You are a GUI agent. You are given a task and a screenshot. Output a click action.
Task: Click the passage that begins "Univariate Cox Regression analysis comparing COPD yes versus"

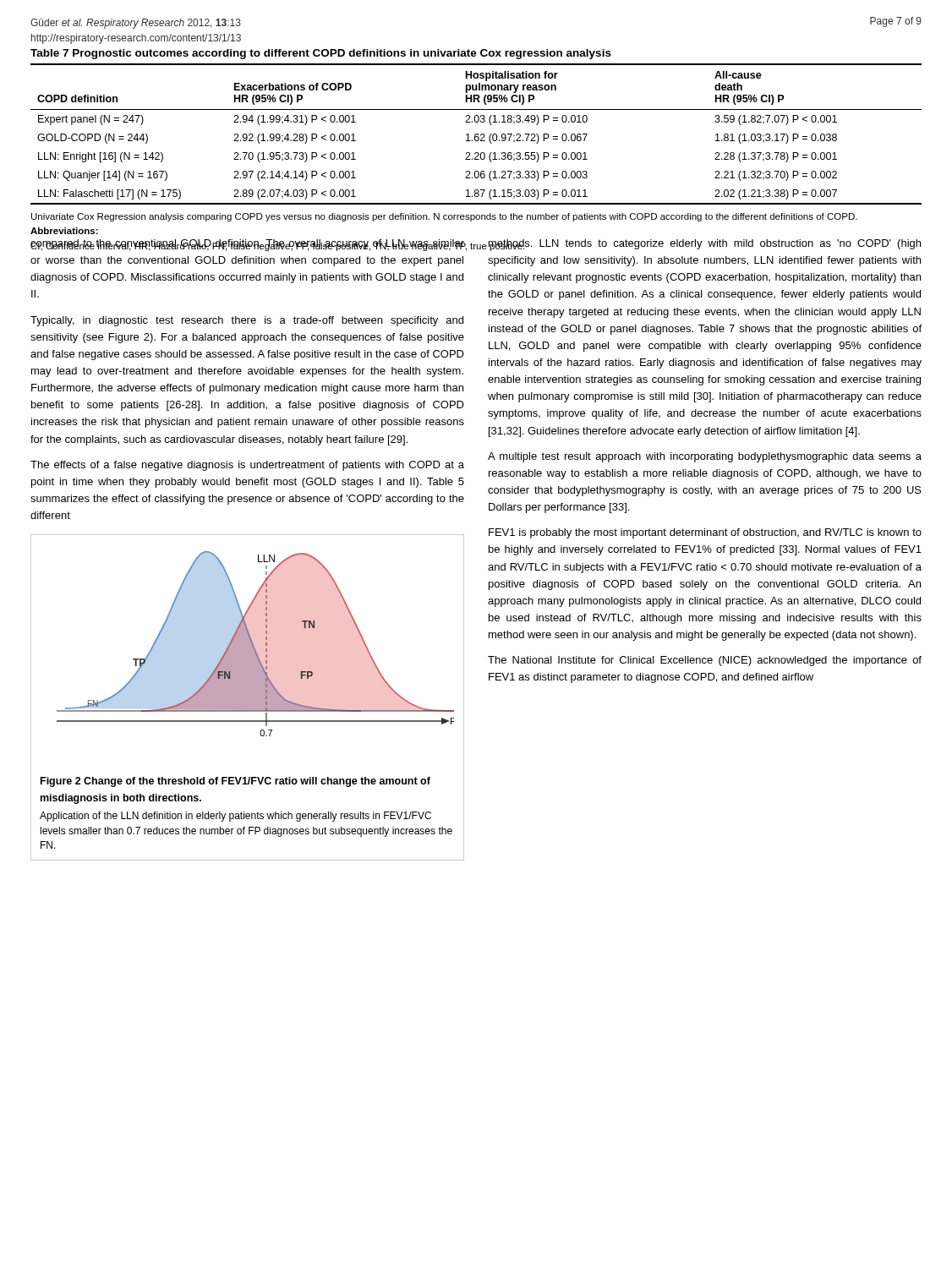click(x=444, y=231)
